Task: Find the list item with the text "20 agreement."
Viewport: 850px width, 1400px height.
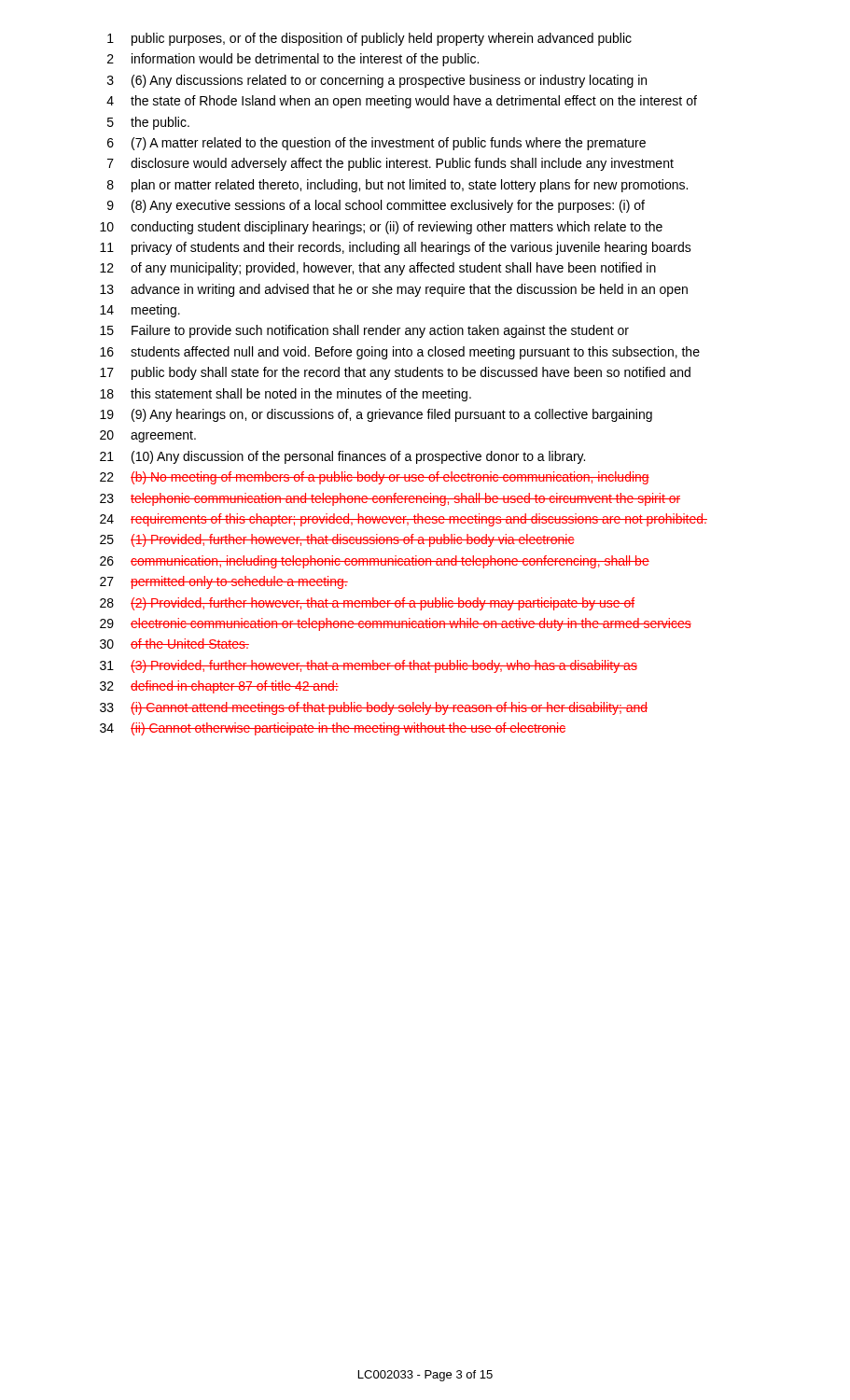Action: (x=148, y=436)
